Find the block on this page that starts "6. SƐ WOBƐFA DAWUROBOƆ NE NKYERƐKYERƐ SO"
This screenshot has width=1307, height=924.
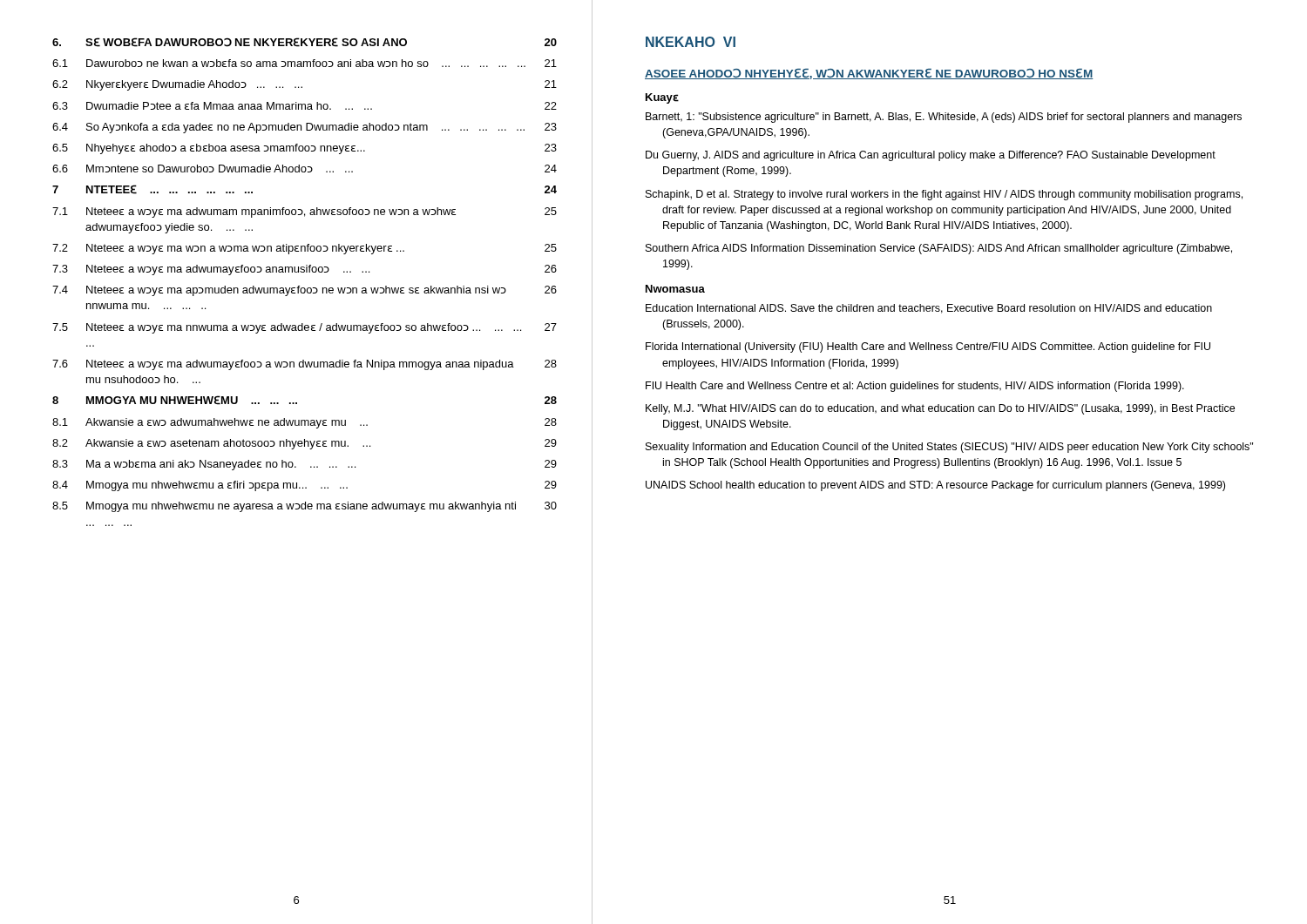coord(305,43)
